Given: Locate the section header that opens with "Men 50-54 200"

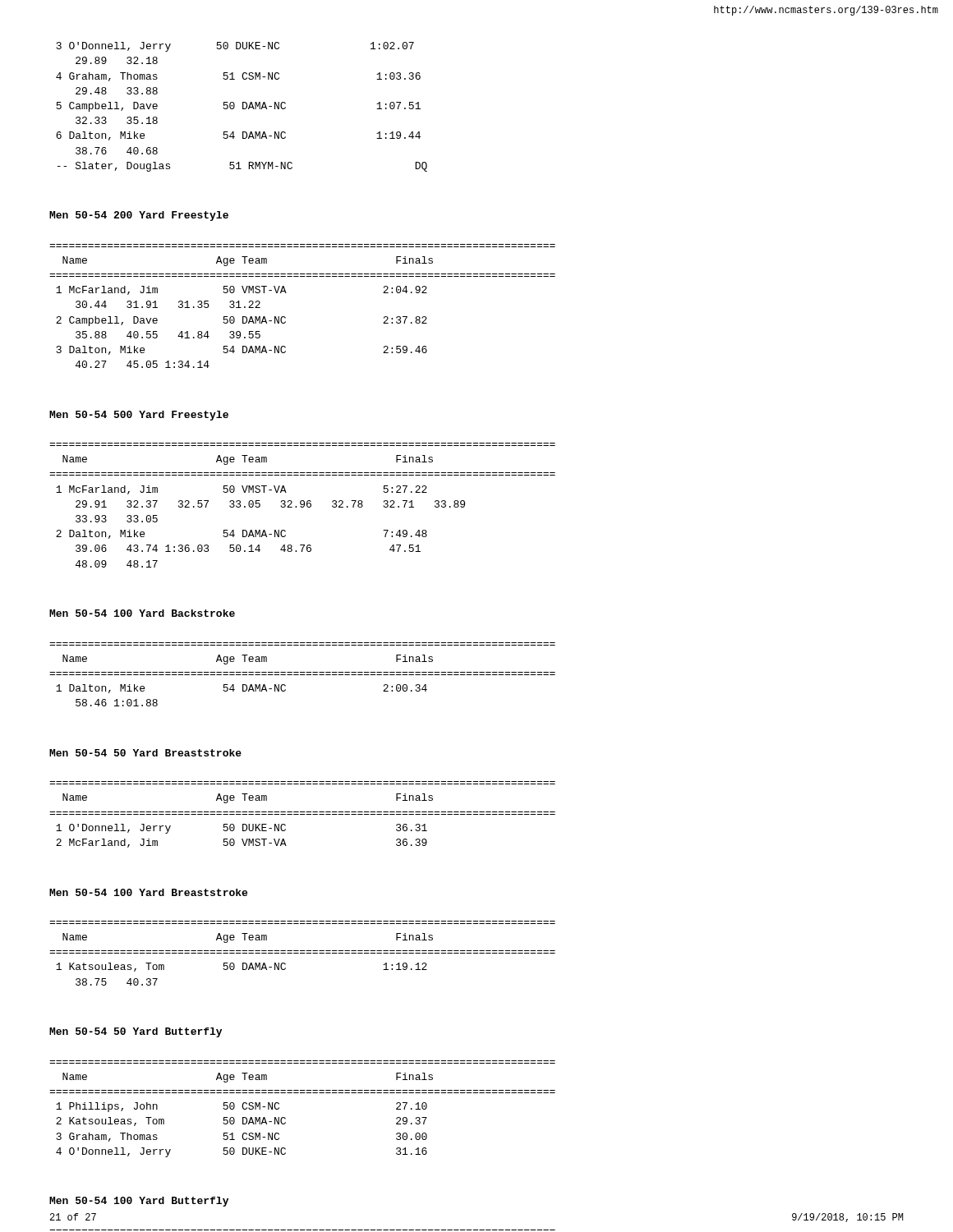Looking at the screenshot, I should click(139, 216).
